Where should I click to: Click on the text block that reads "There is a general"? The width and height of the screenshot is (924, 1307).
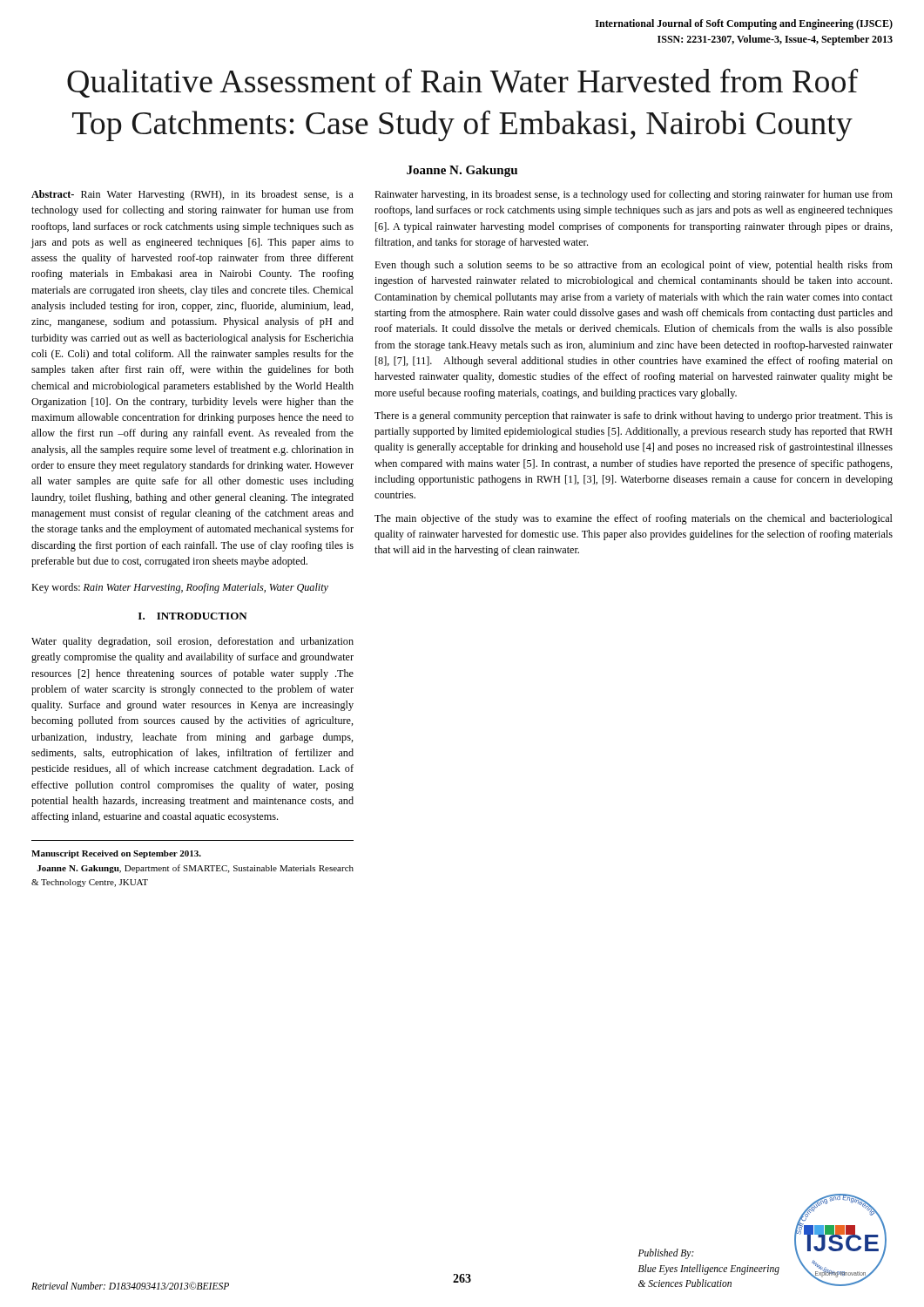coord(634,455)
